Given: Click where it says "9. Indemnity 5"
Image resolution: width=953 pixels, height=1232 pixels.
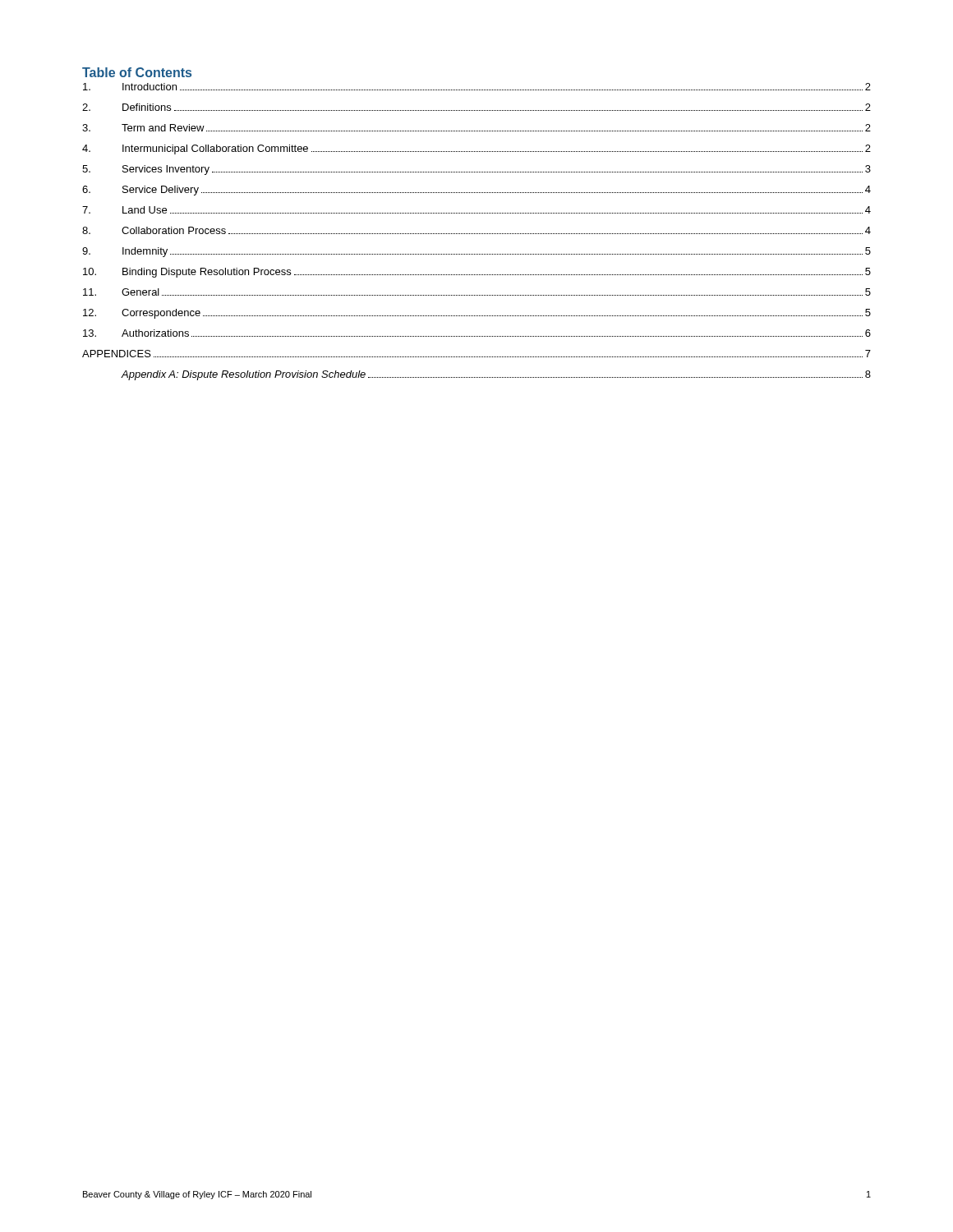Looking at the screenshot, I should coord(476,251).
